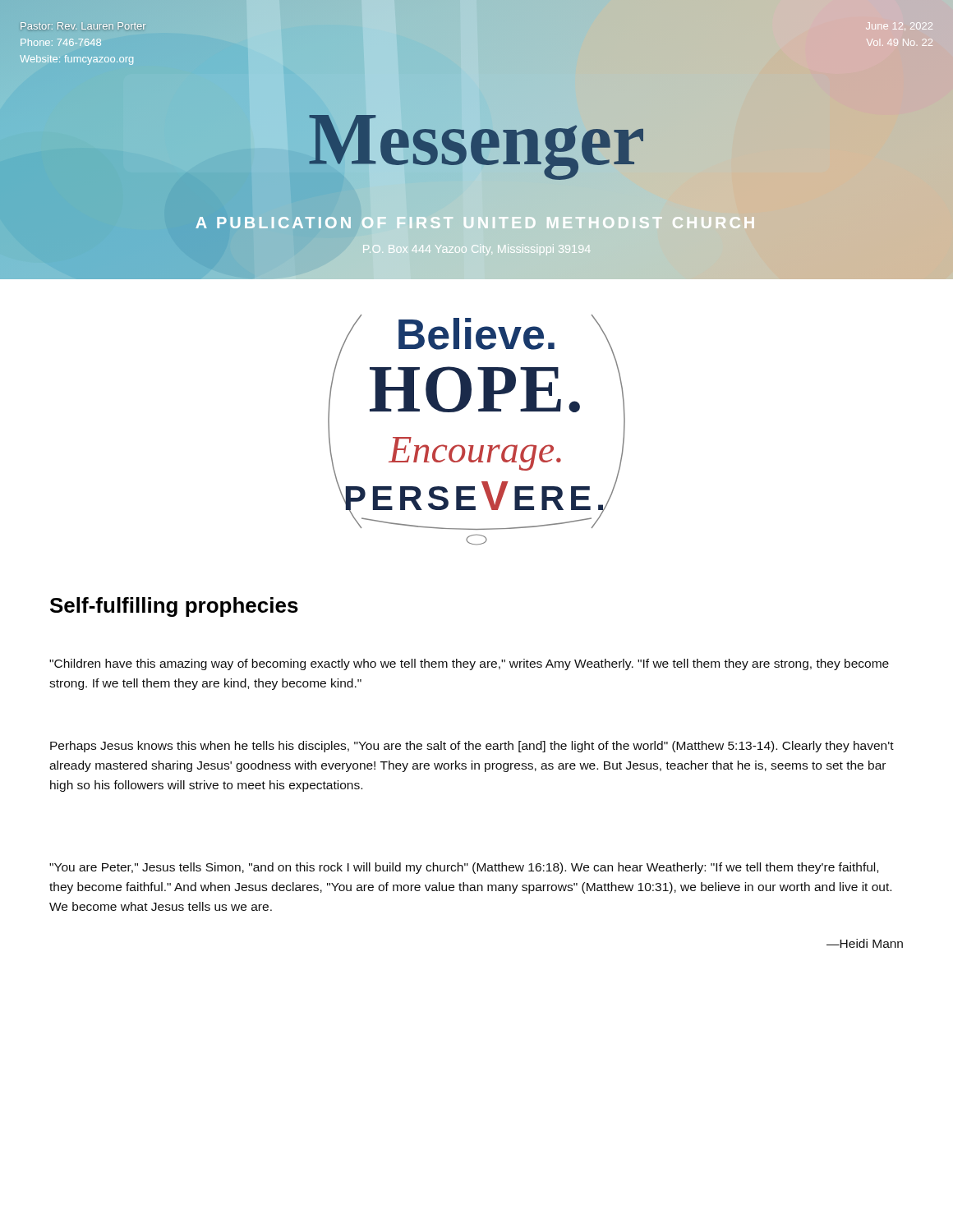This screenshot has height=1232, width=953.
Task: Click the passage that begins "Perhaps Jesus knows this"
Action: [476, 766]
